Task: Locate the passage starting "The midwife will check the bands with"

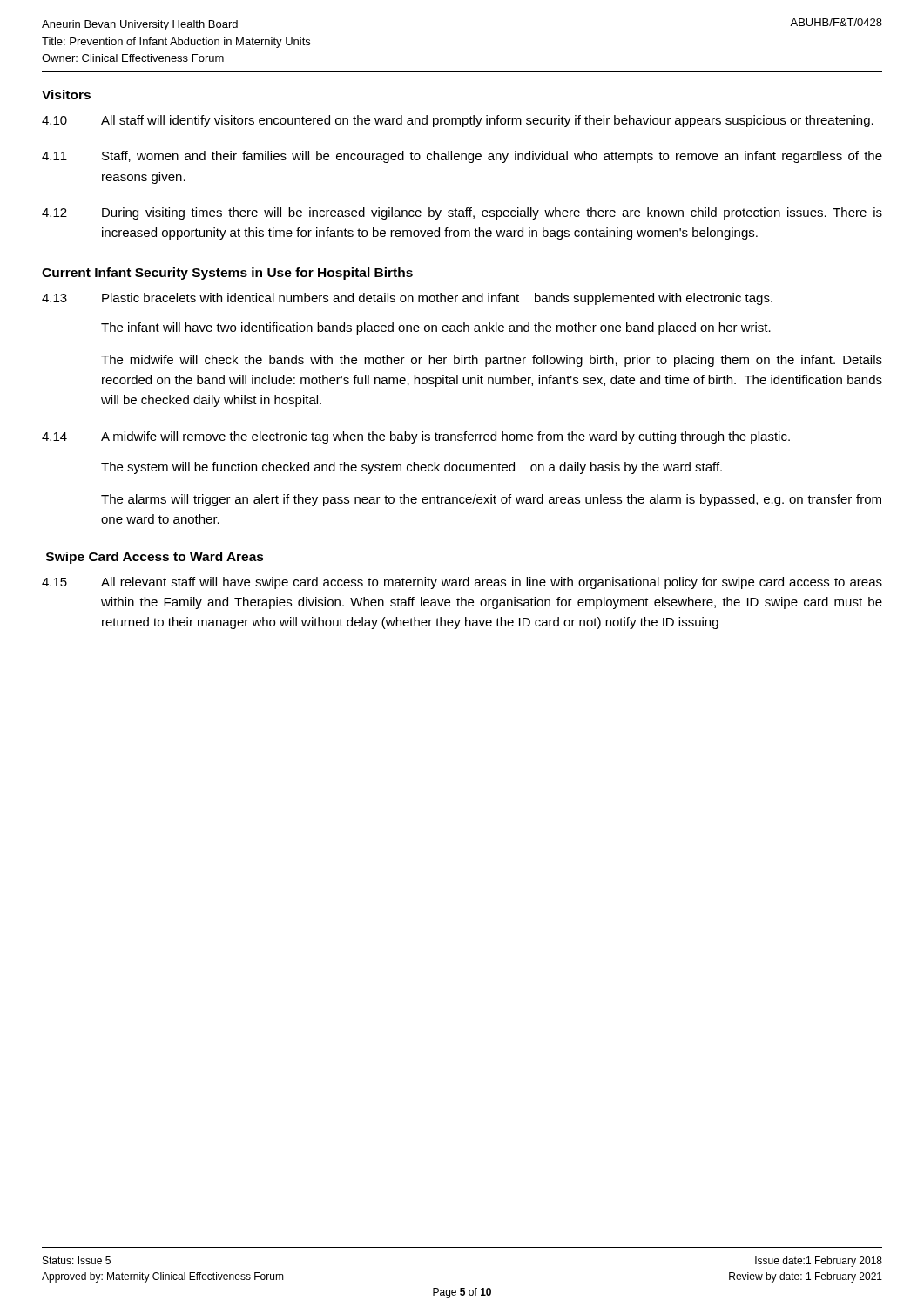Action: pyautogui.click(x=492, y=379)
